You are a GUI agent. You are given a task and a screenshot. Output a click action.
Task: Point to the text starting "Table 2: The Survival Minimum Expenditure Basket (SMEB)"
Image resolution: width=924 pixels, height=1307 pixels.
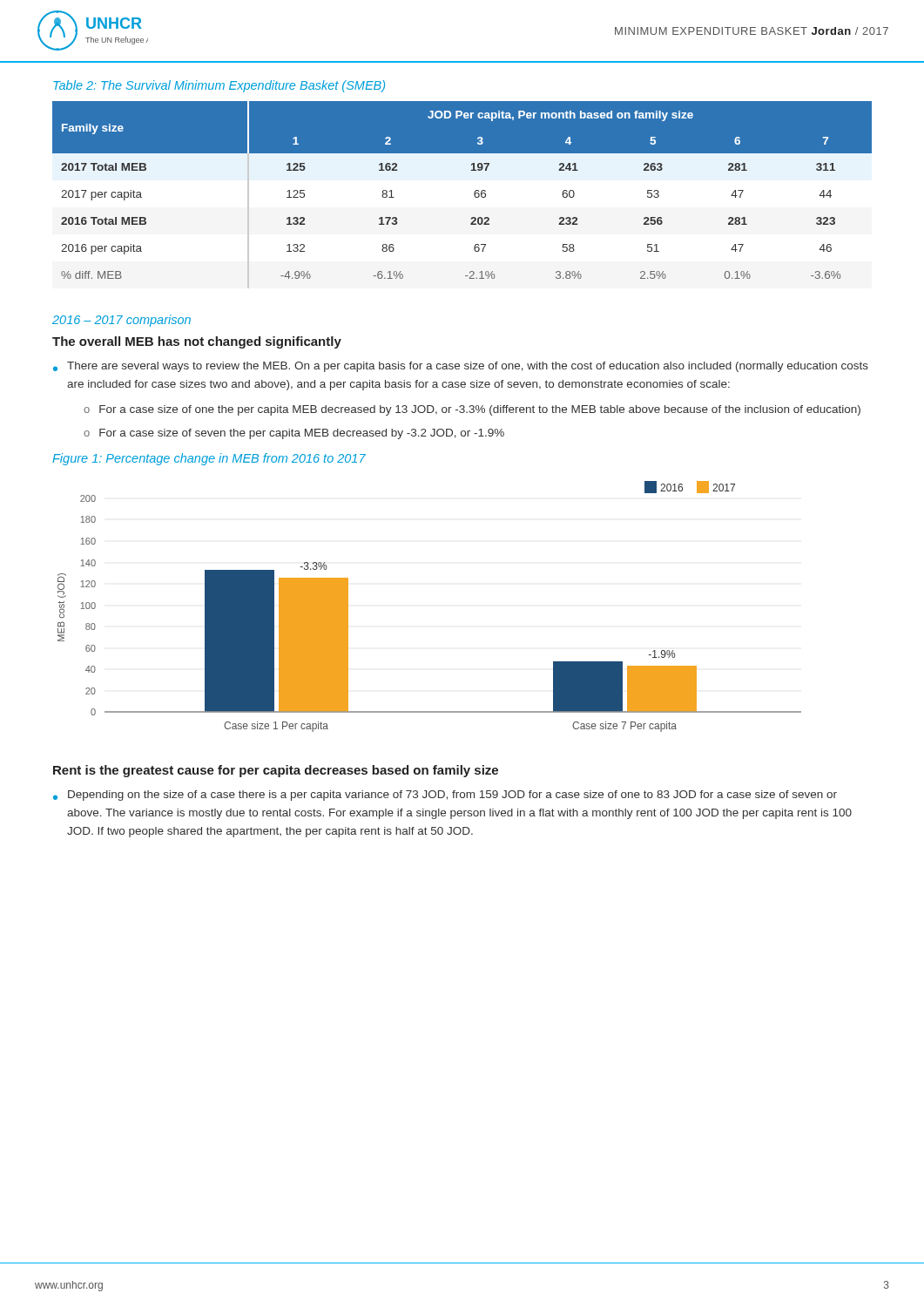click(x=219, y=85)
